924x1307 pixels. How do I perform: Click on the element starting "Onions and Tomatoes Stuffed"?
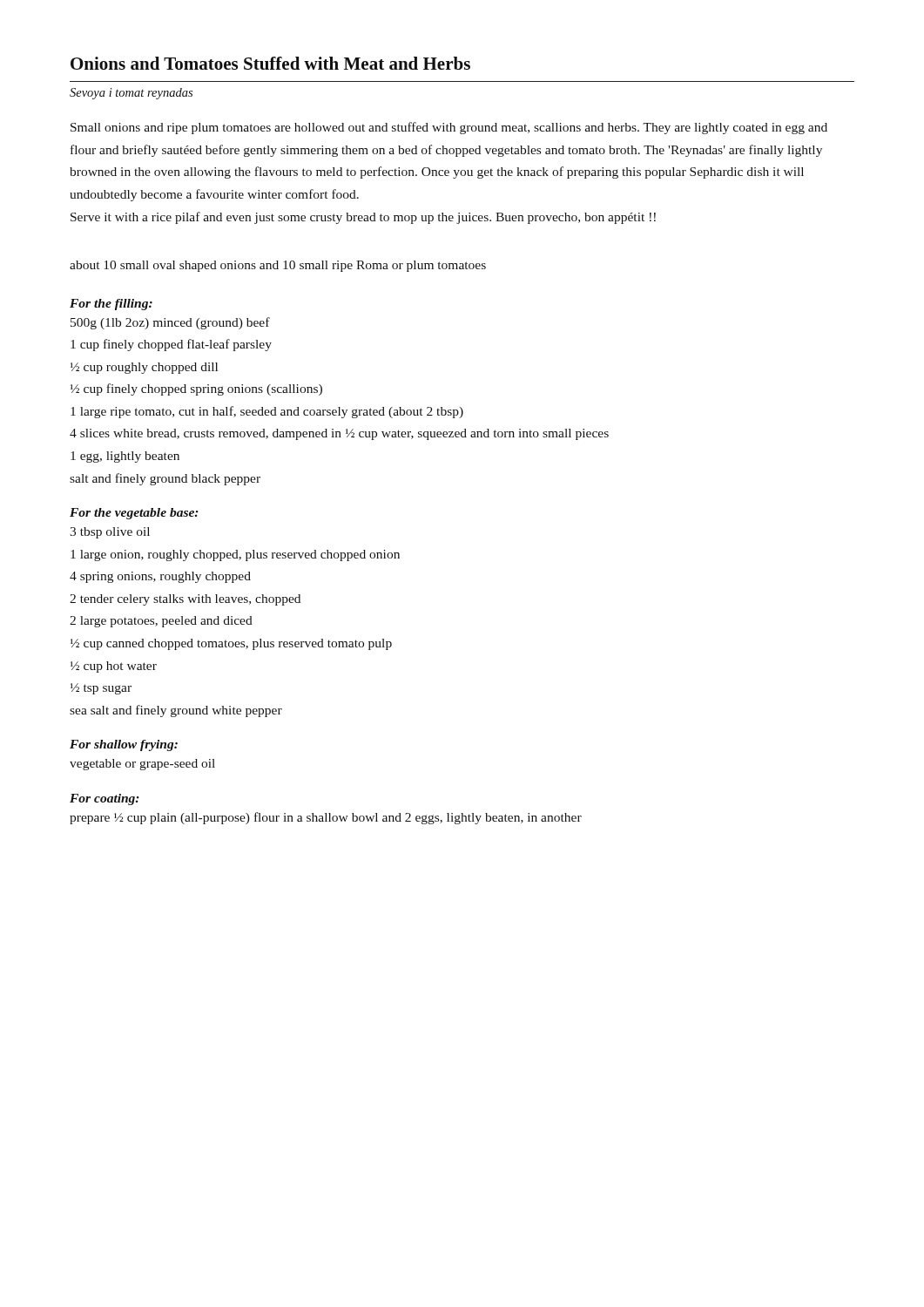tap(270, 64)
